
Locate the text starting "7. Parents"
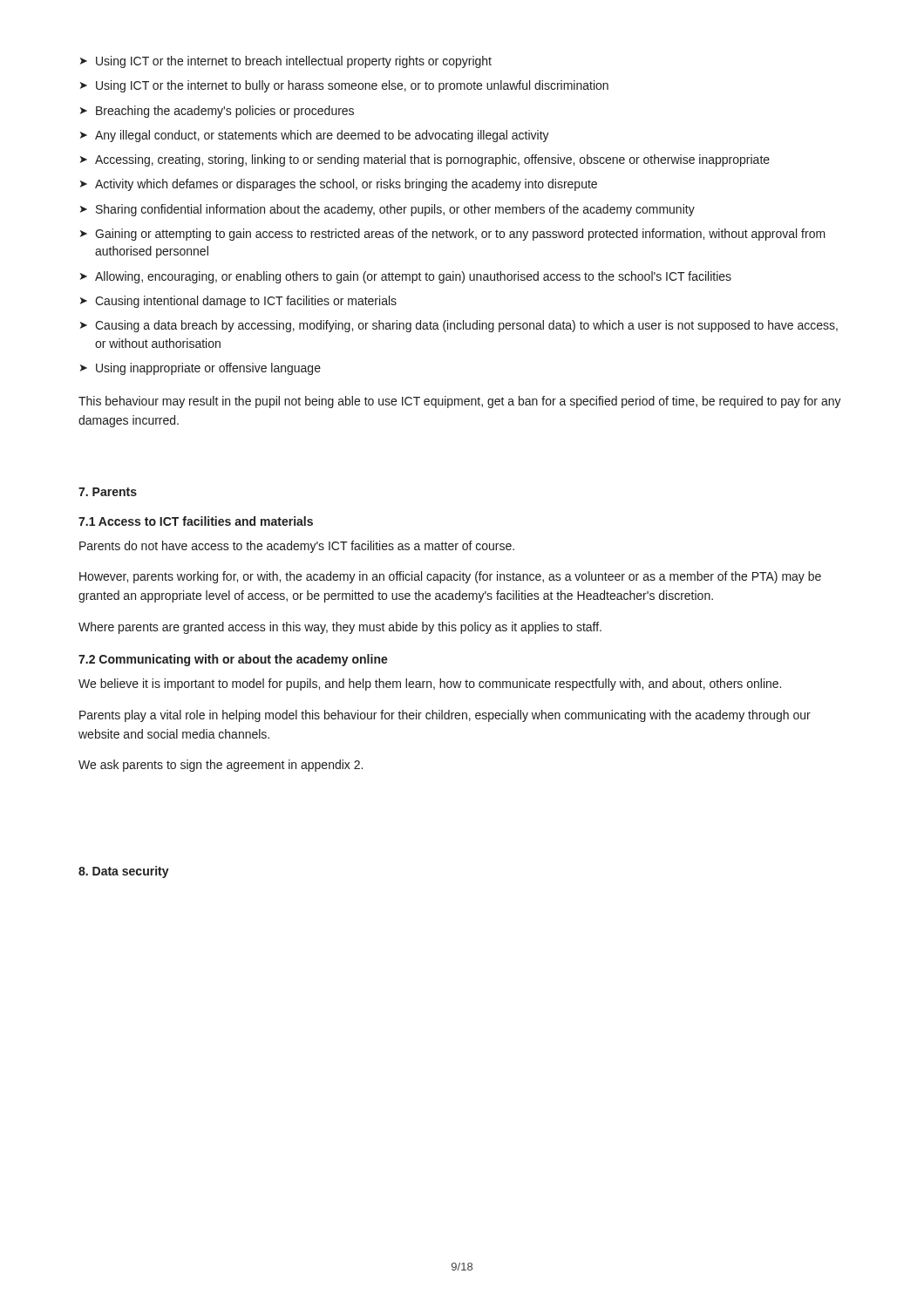(x=108, y=491)
